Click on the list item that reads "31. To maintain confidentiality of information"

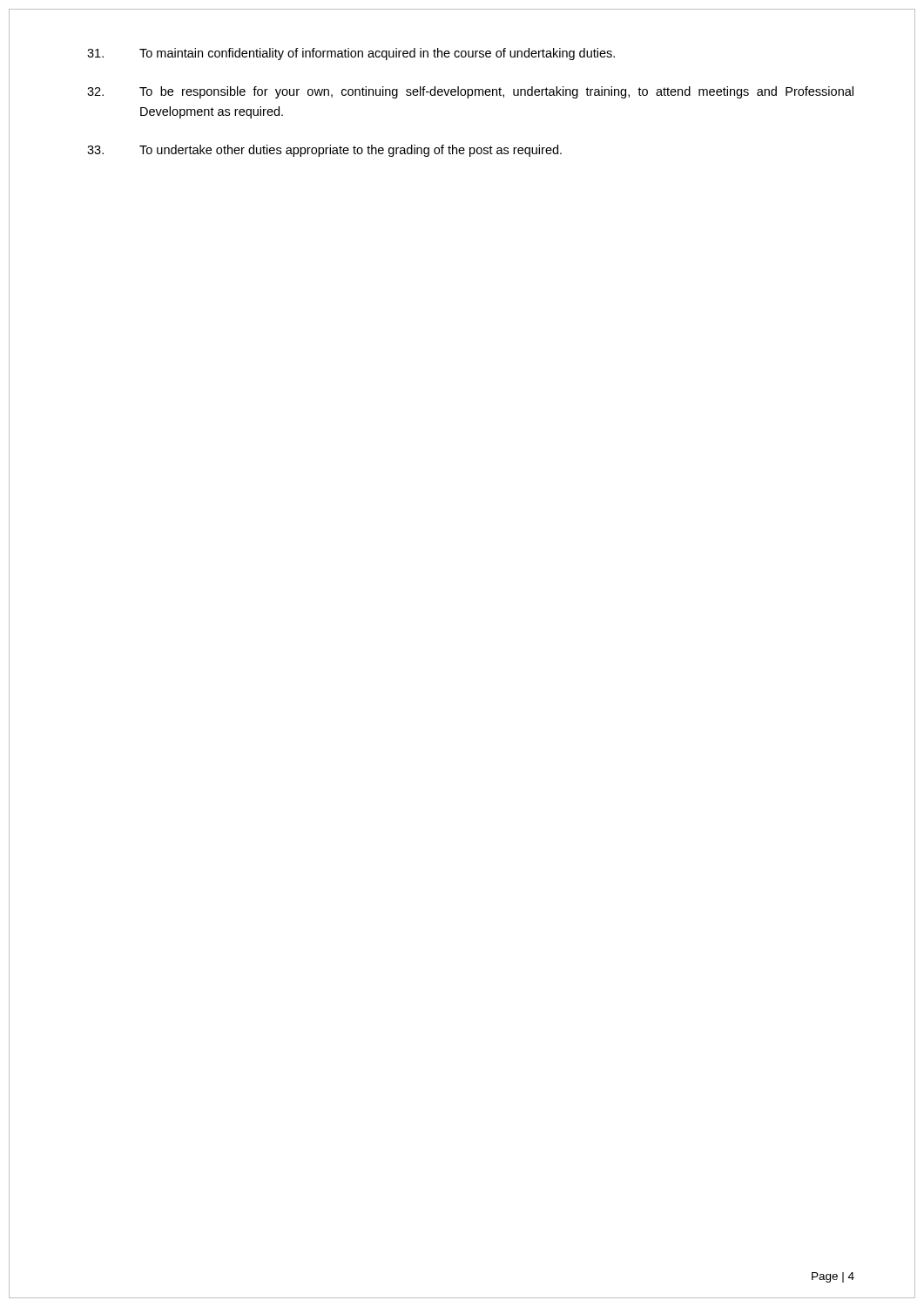coord(471,53)
